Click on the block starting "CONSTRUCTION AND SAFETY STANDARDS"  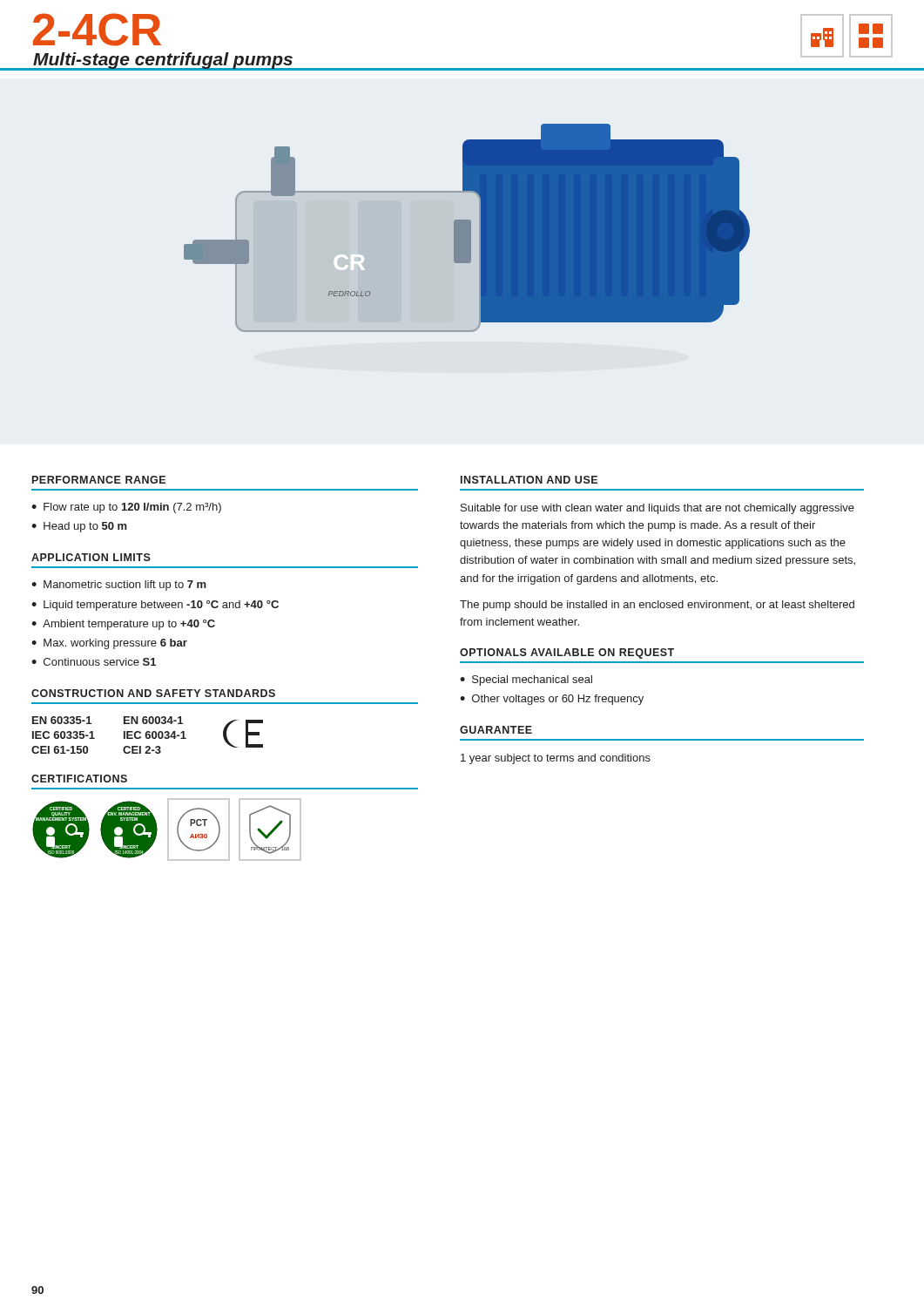(154, 694)
